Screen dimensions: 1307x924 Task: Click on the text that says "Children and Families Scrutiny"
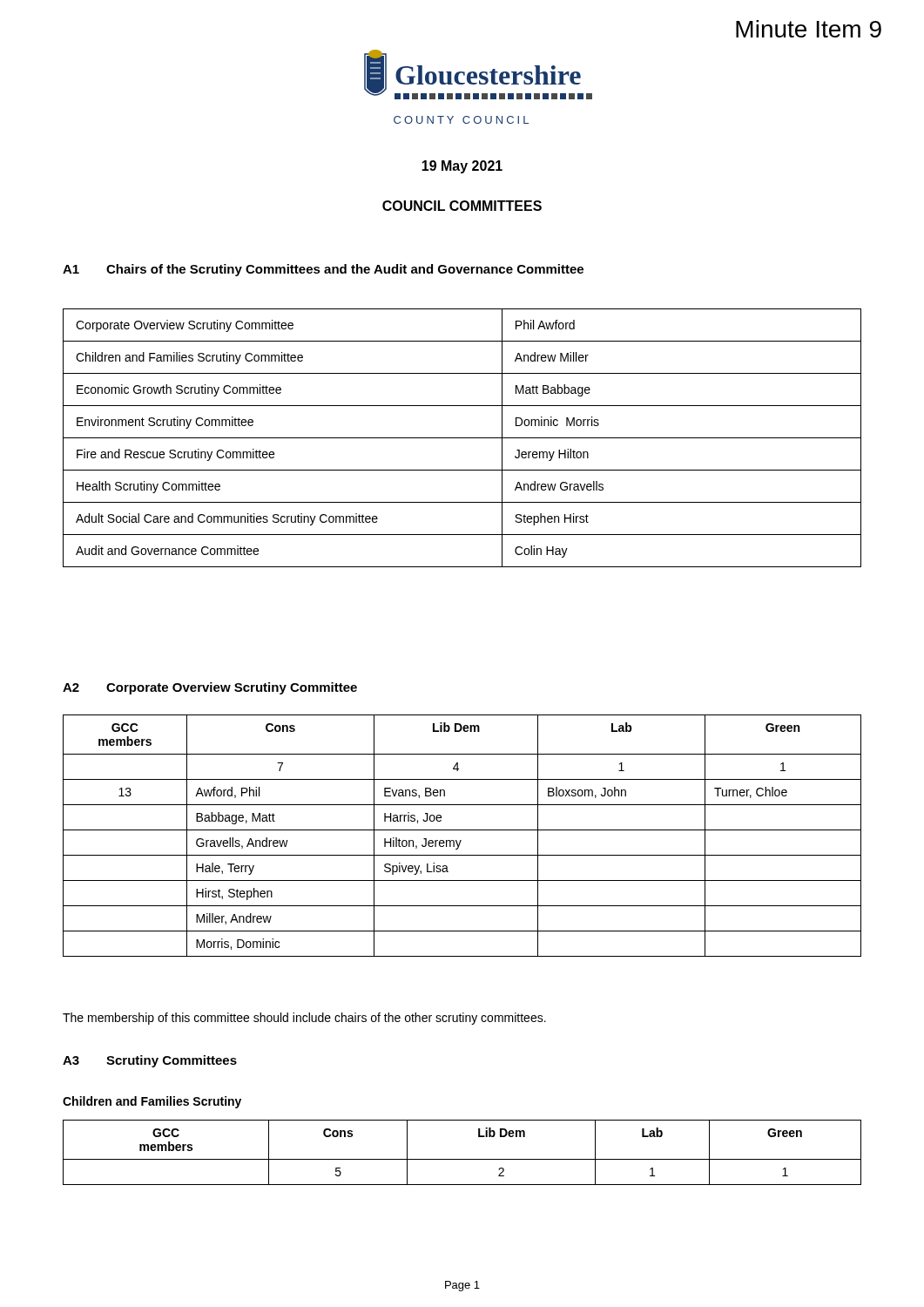[x=152, y=1101]
